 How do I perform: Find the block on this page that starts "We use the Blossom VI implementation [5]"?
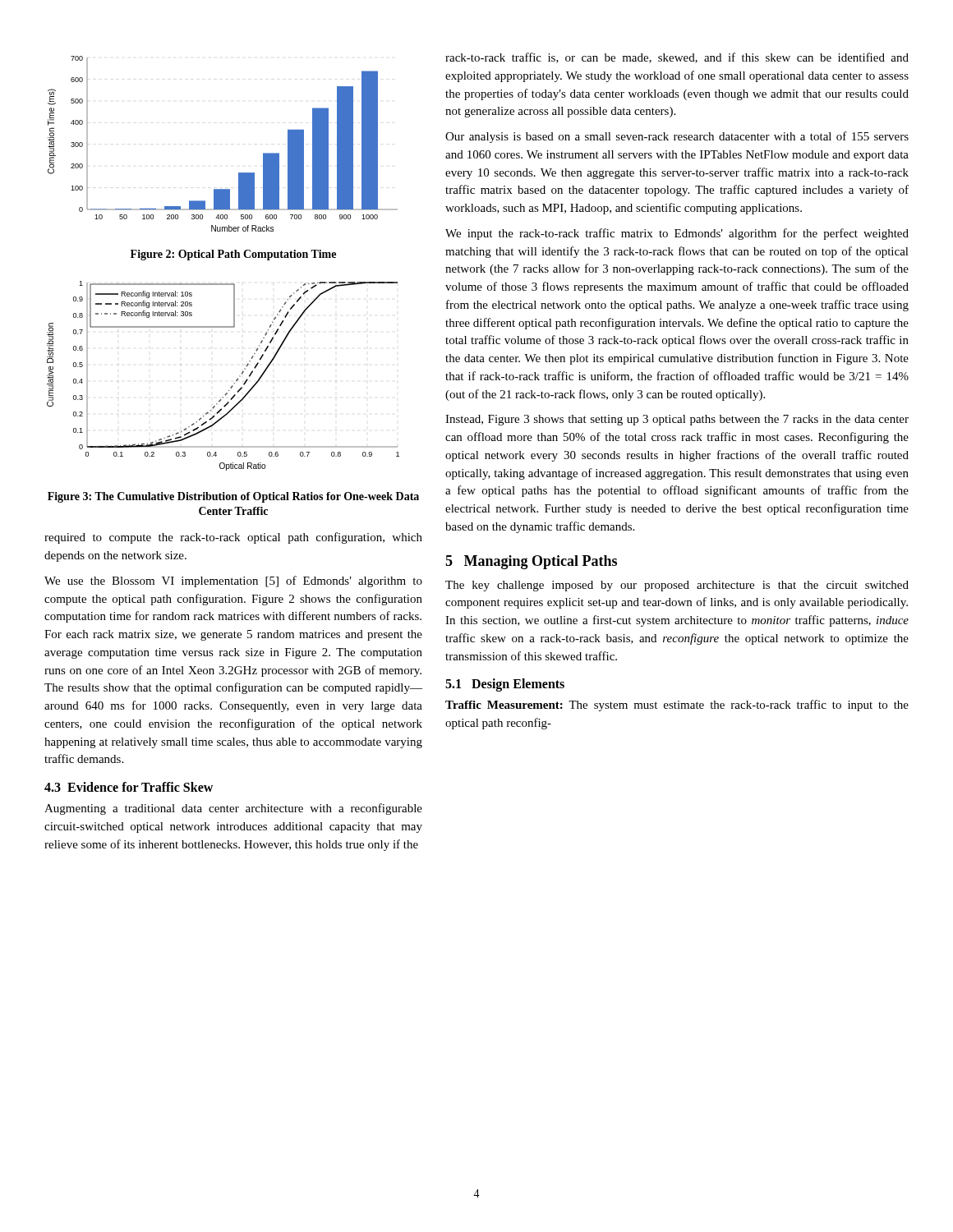(233, 670)
